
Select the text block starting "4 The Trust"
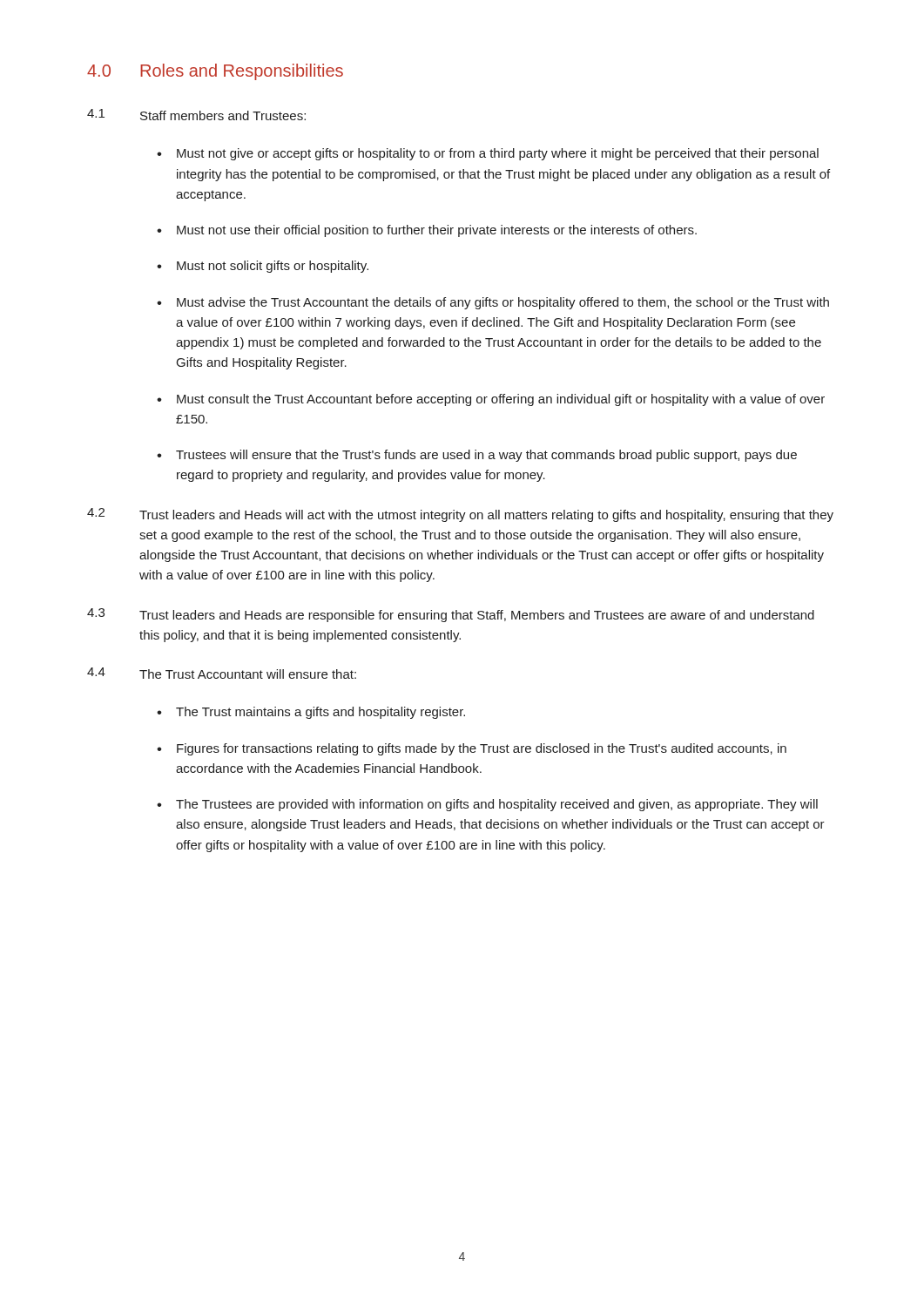pyautogui.click(x=222, y=673)
